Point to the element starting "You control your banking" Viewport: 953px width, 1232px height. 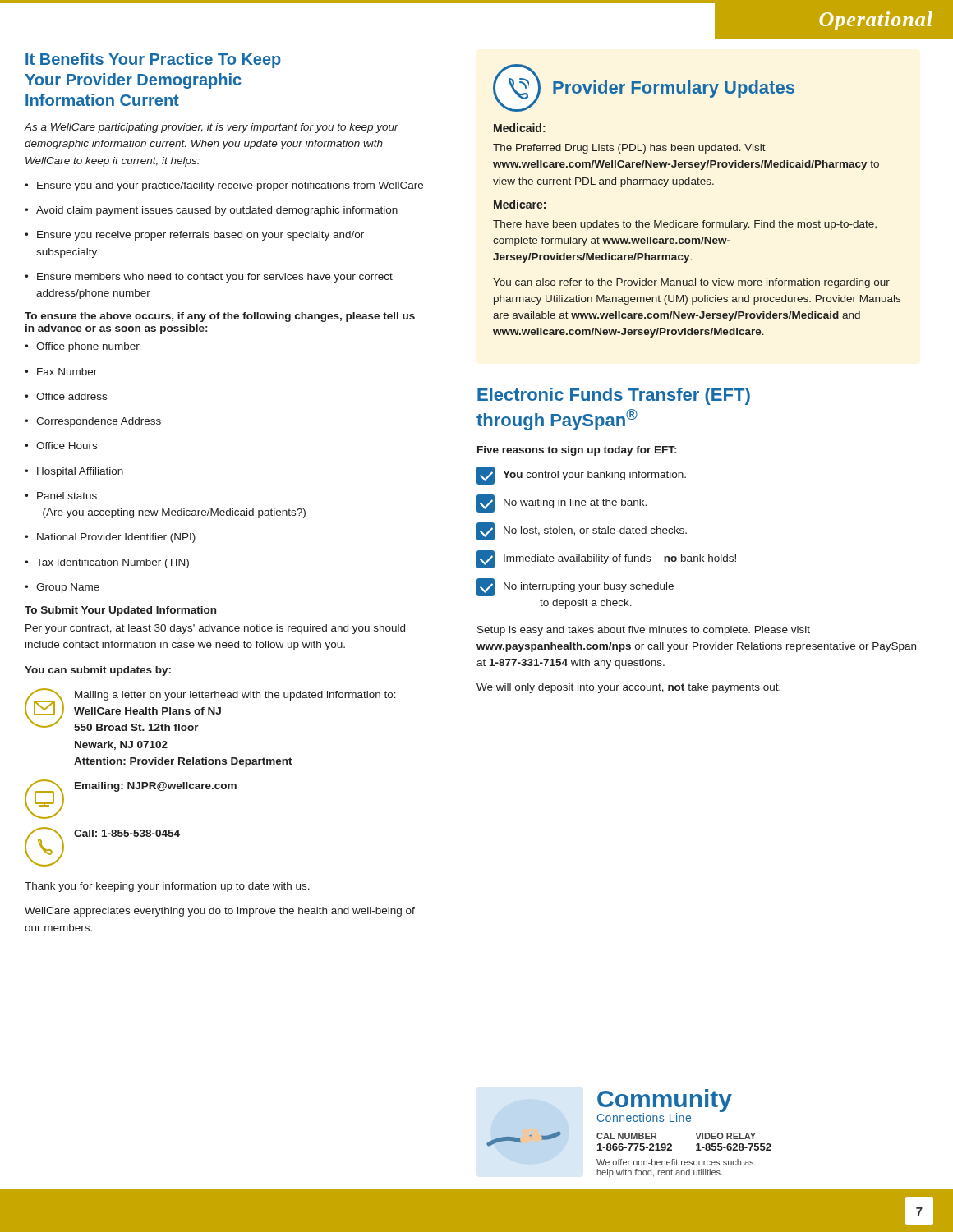581,476
